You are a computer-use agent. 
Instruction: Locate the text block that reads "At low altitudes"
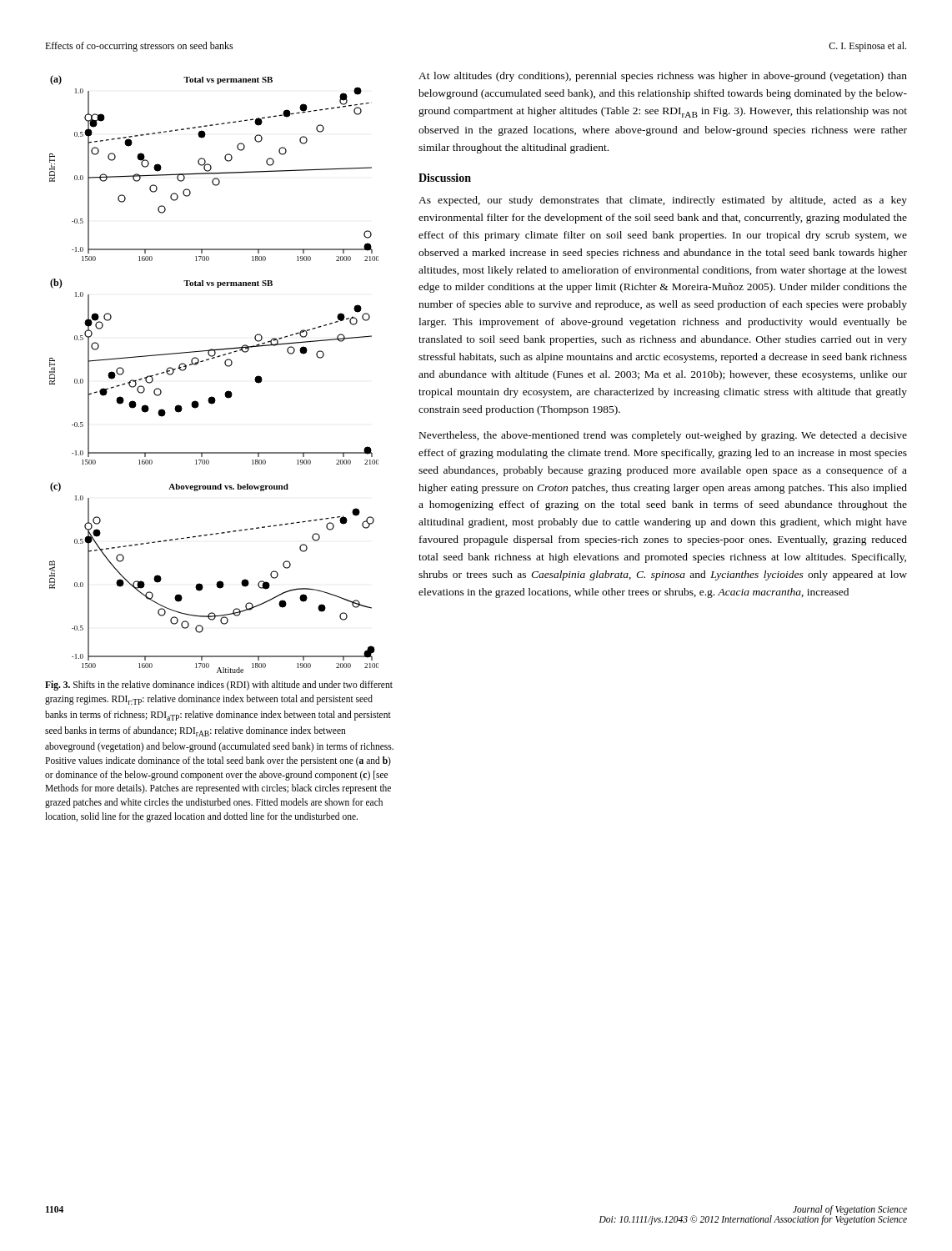663,111
